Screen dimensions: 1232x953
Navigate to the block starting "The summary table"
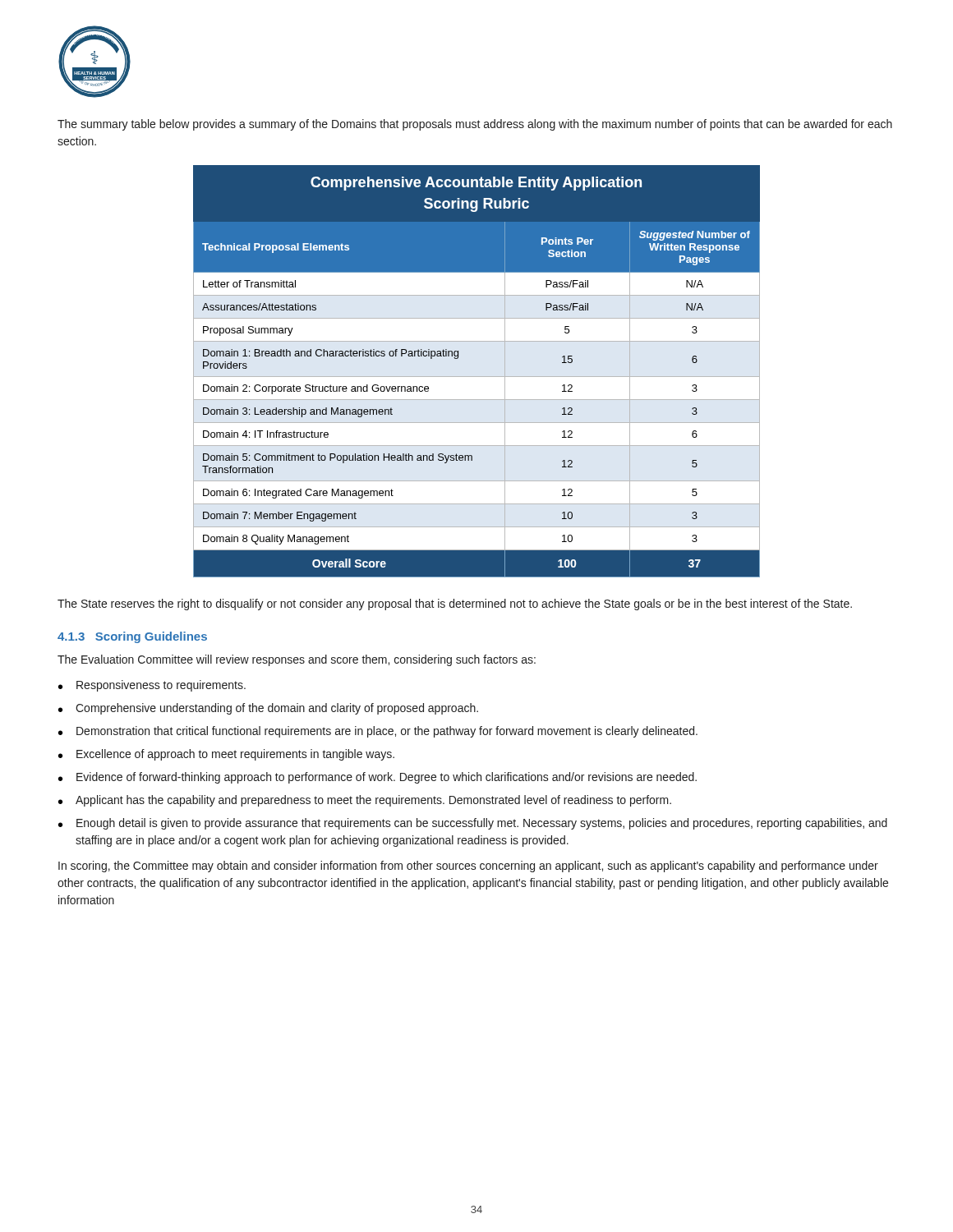click(x=475, y=133)
